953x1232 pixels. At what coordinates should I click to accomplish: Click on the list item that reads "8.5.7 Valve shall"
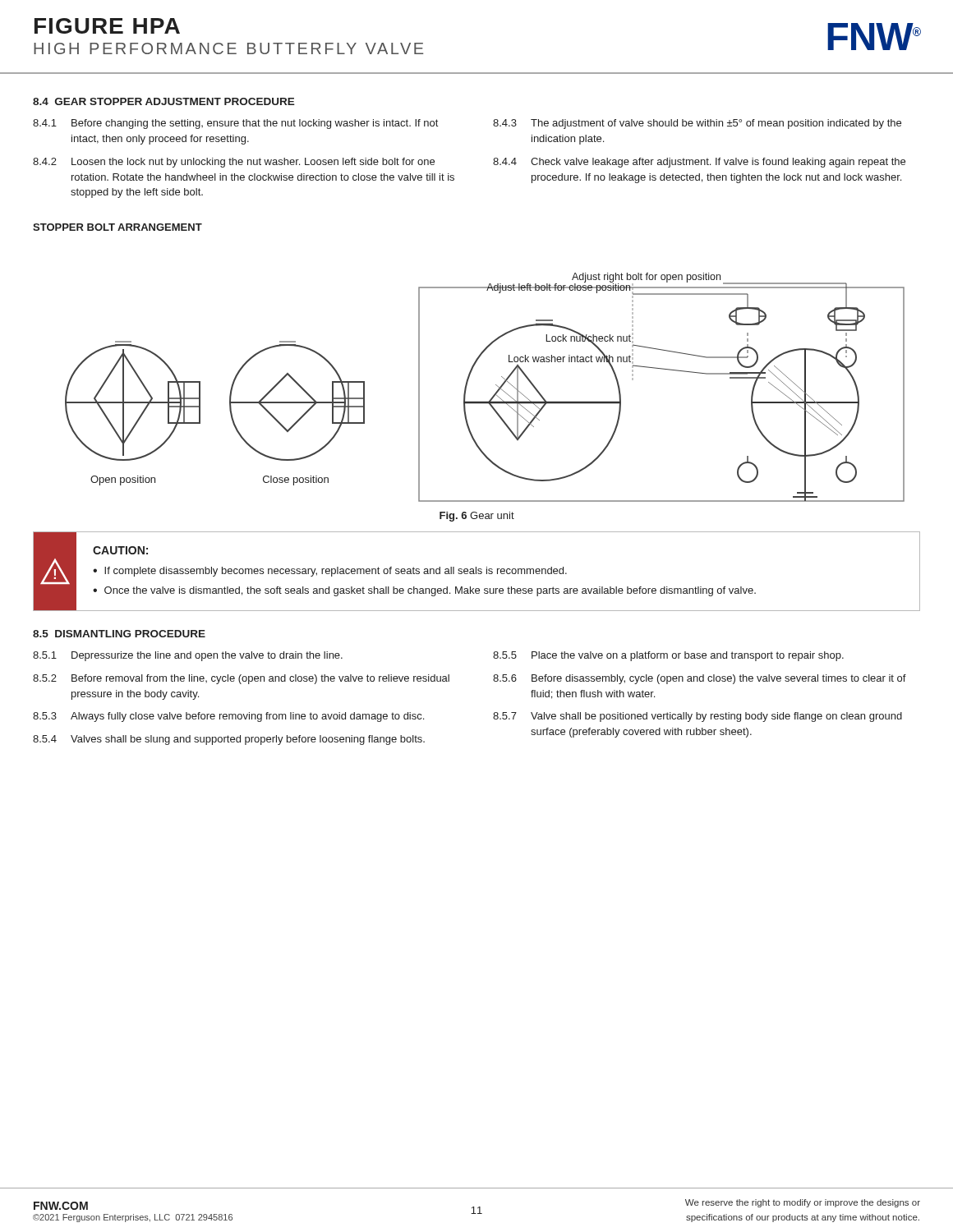point(707,725)
